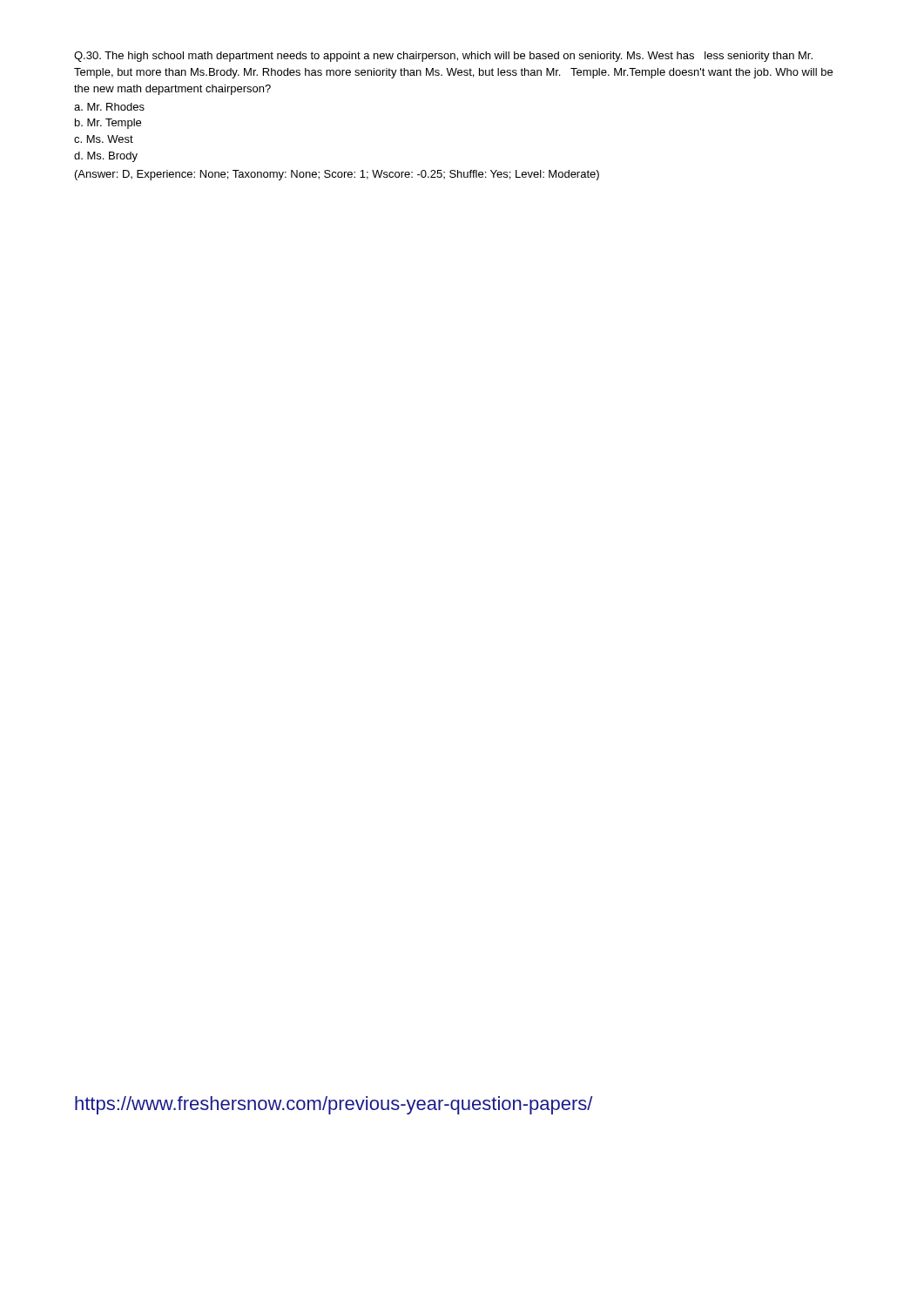The width and height of the screenshot is (924, 1307).
Task: Locate the text "c. Ms. West"
Action: click(103, 139)
